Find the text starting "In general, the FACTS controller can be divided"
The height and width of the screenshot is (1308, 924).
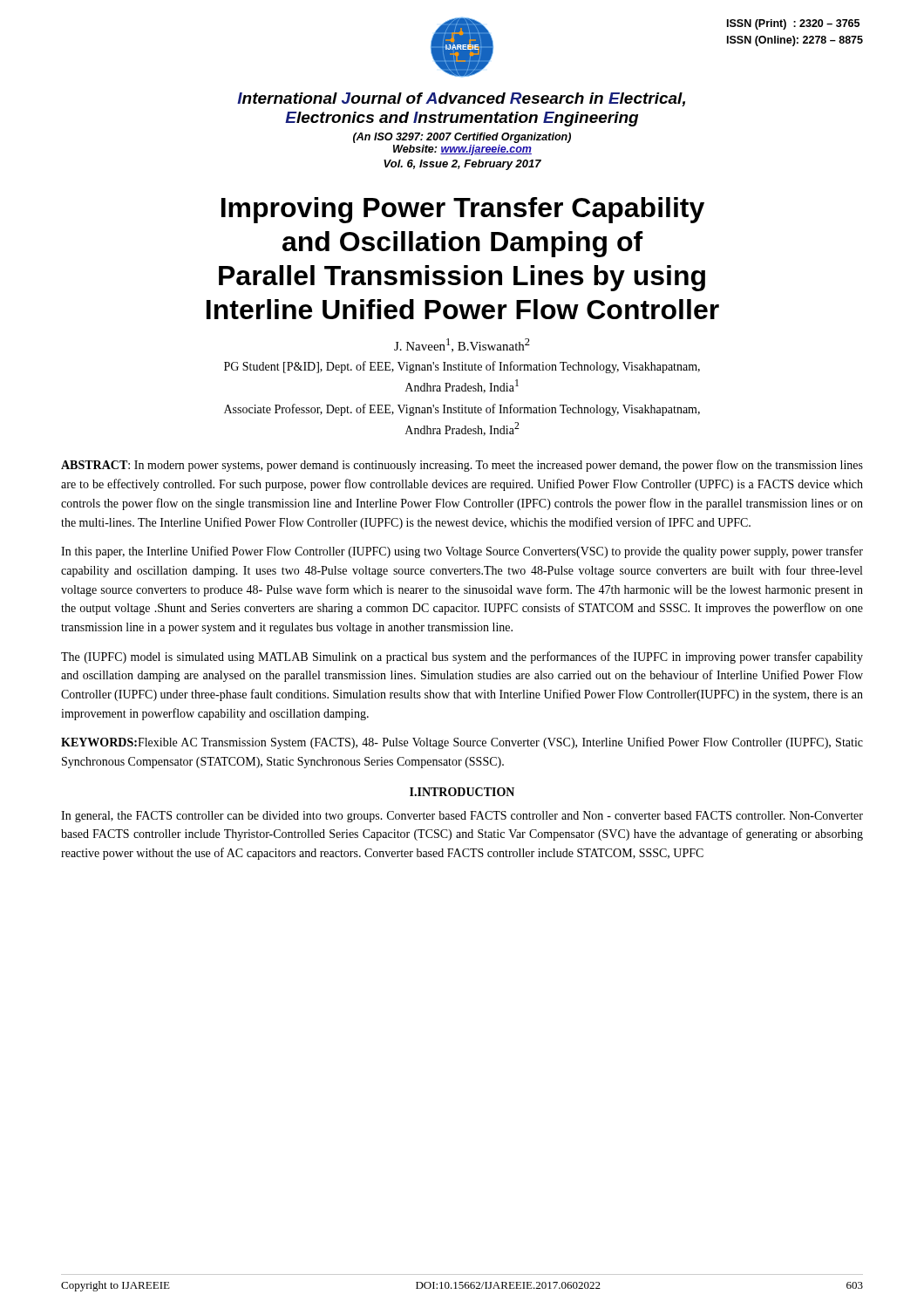point(462,834)
